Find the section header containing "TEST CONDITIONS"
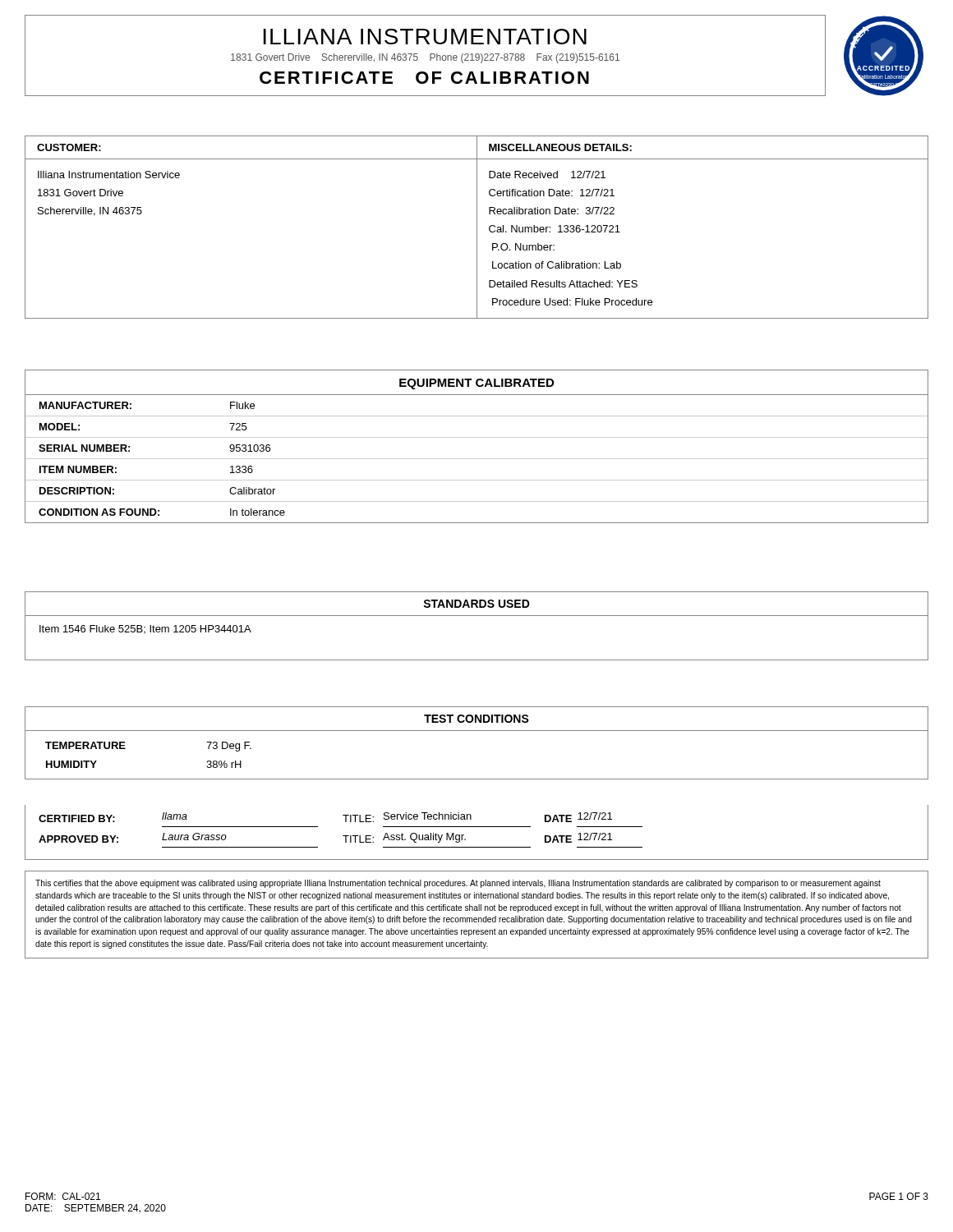Image resolution: width=953 pixels, height=1232 pixels. coord(476,719)
